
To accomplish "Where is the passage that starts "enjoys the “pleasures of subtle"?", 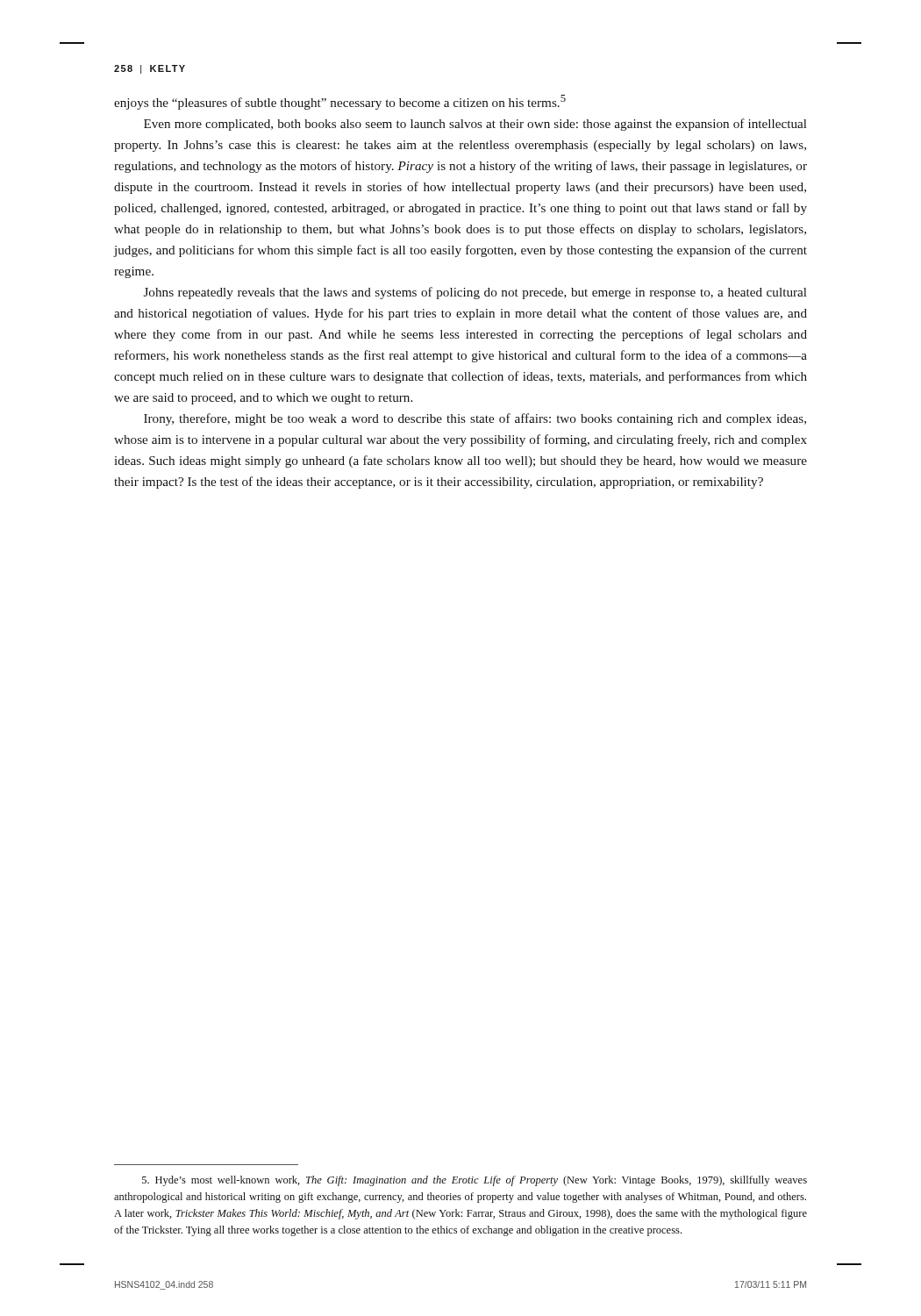I will (x=460, y=101).
